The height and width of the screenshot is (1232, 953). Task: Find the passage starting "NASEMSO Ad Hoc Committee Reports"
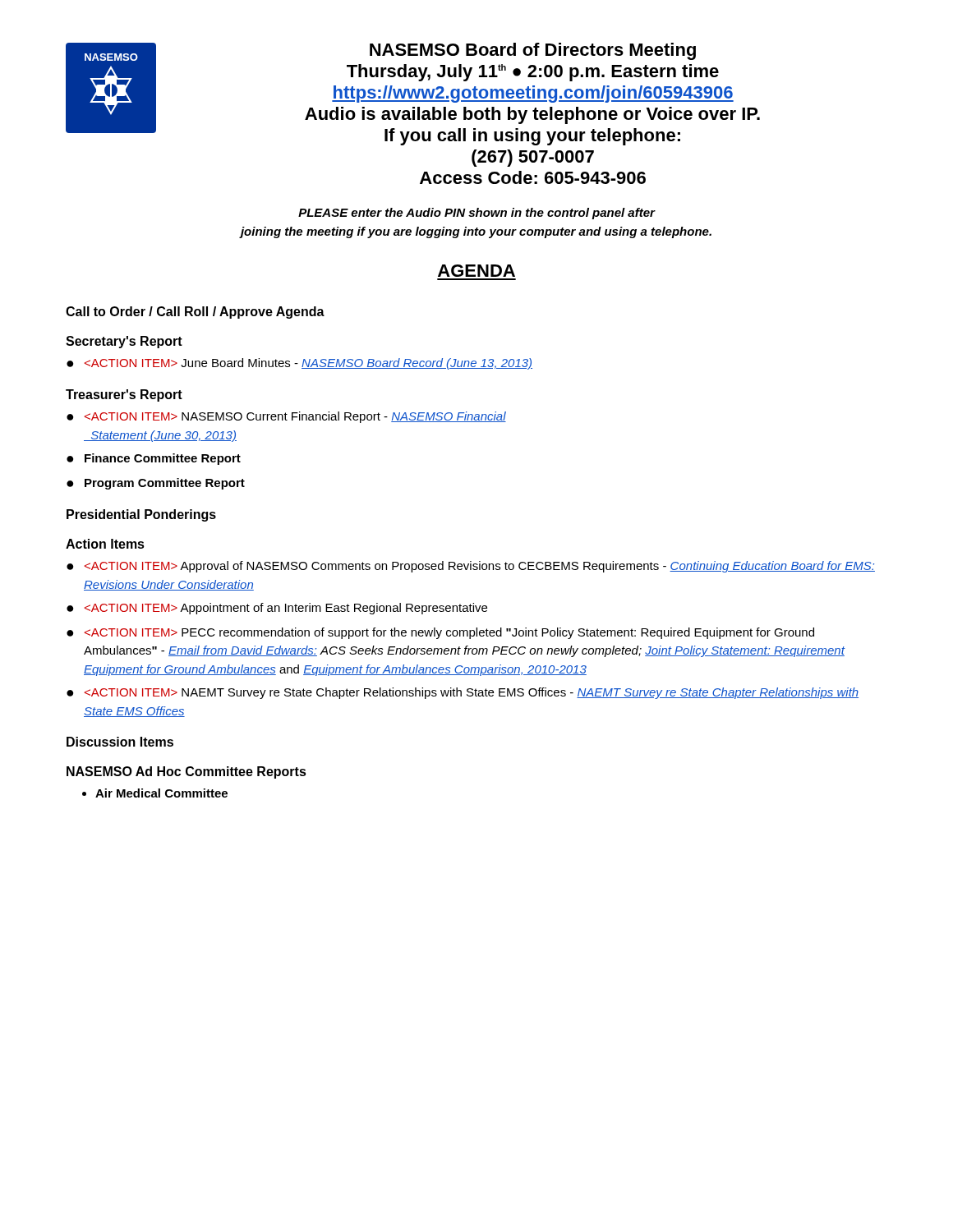[x=186, y=772]
